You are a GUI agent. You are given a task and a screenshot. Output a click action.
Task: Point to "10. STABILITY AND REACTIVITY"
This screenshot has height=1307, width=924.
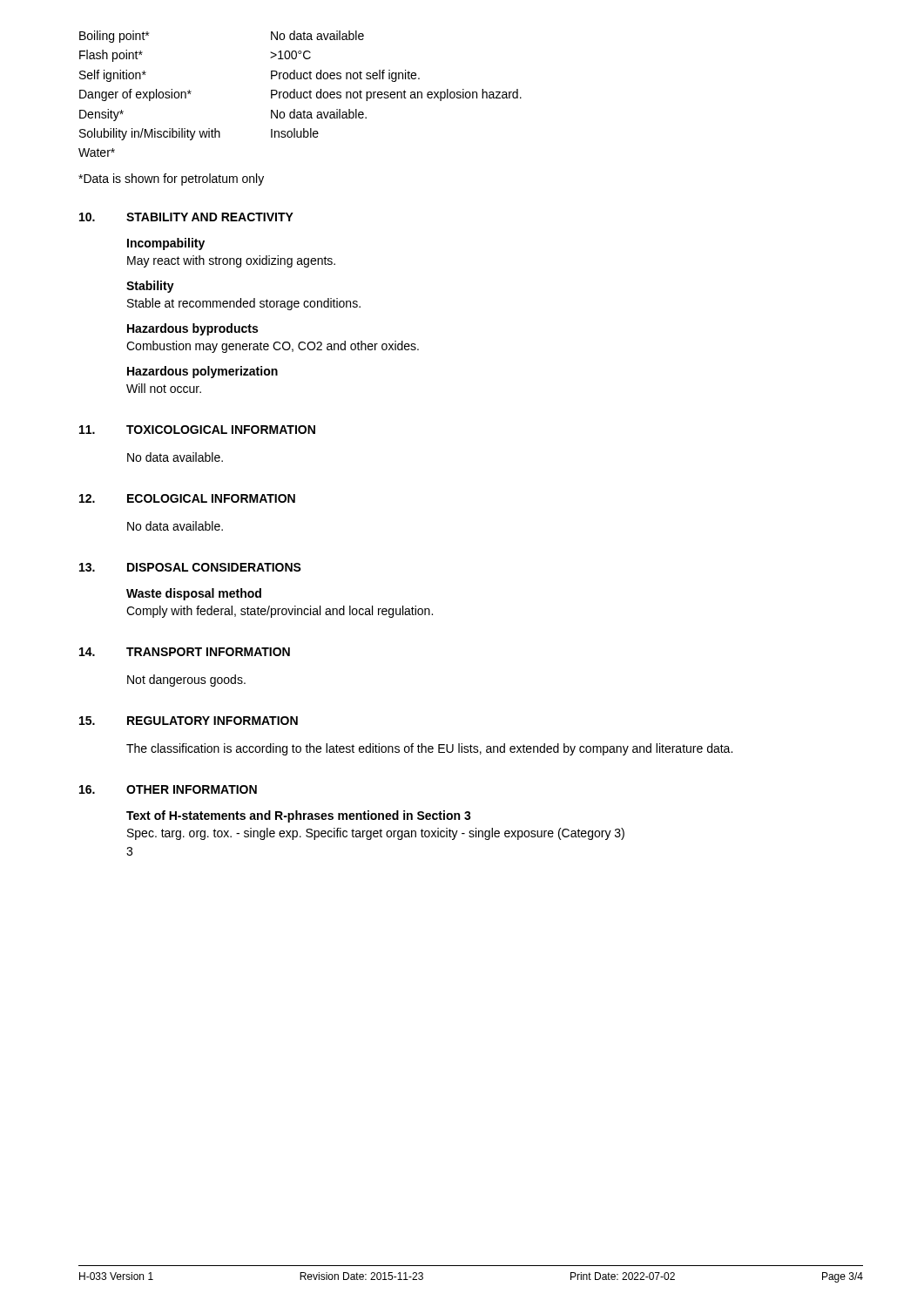point(186,217)
